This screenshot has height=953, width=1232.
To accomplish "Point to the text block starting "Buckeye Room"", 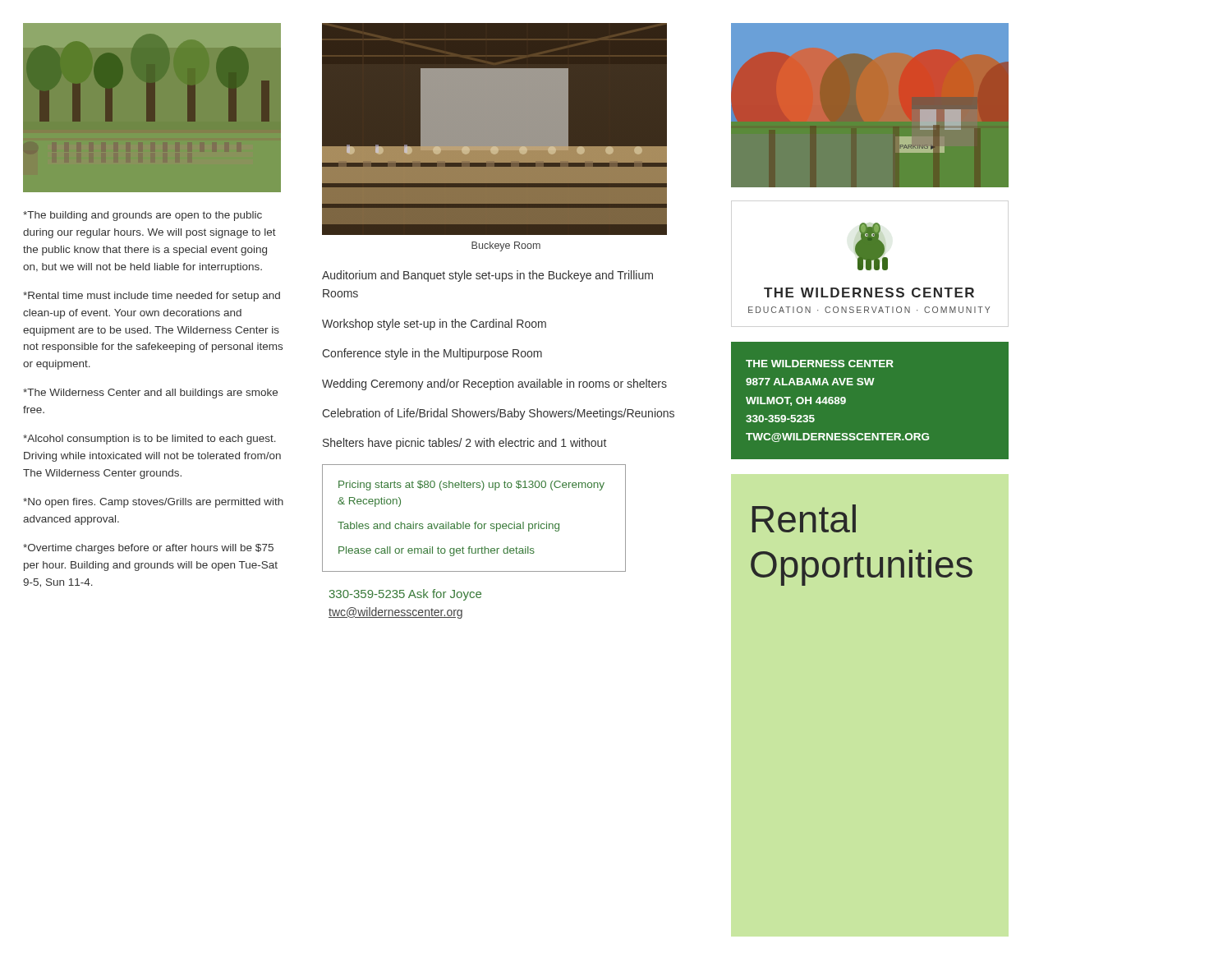I will [x=506, y=246].
